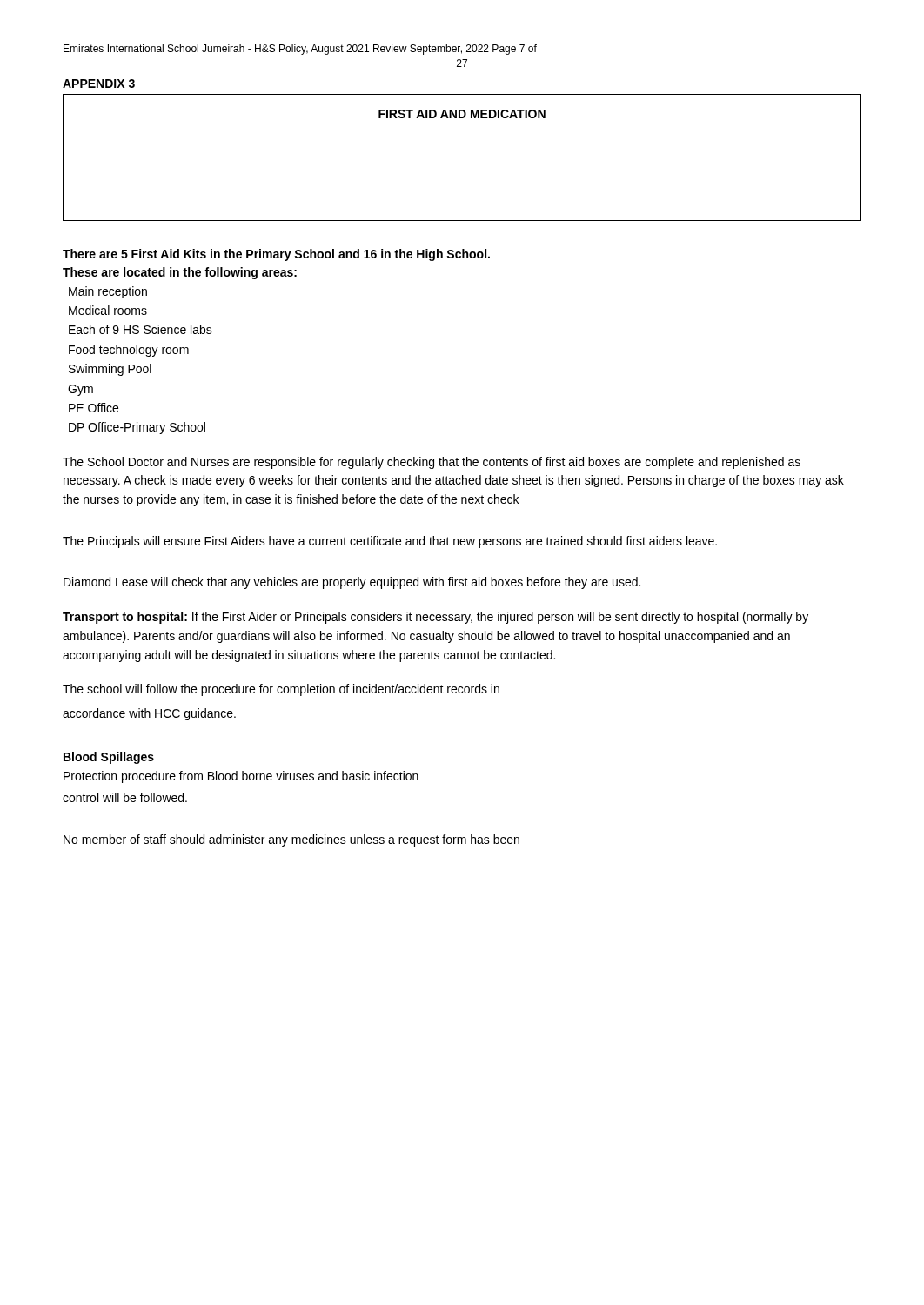Click on the text block that says "Transport to hospital: If the"
Viewport: 924px width, 1305px height.
click(436, 636)
